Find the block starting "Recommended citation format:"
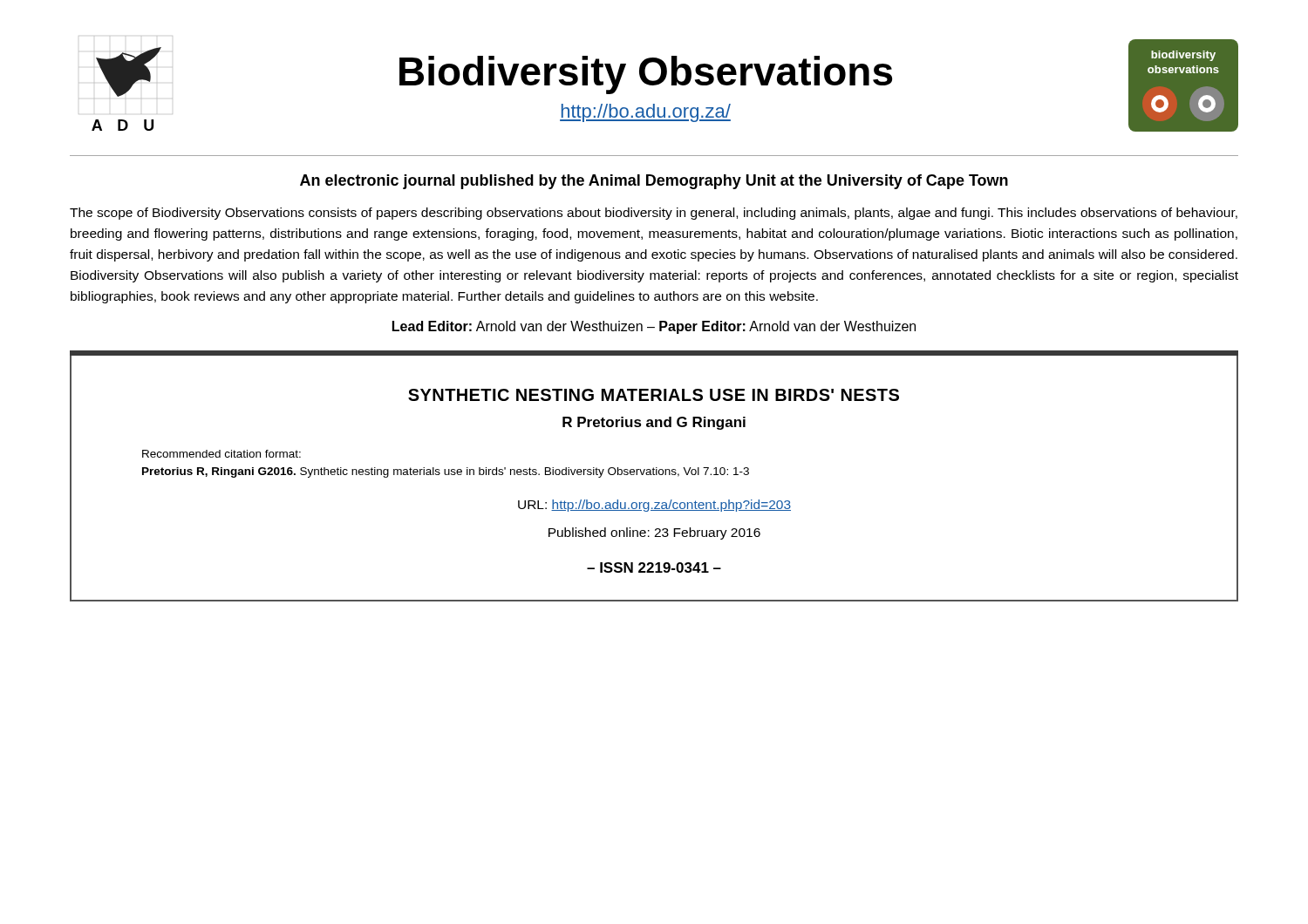 [445, 463]
